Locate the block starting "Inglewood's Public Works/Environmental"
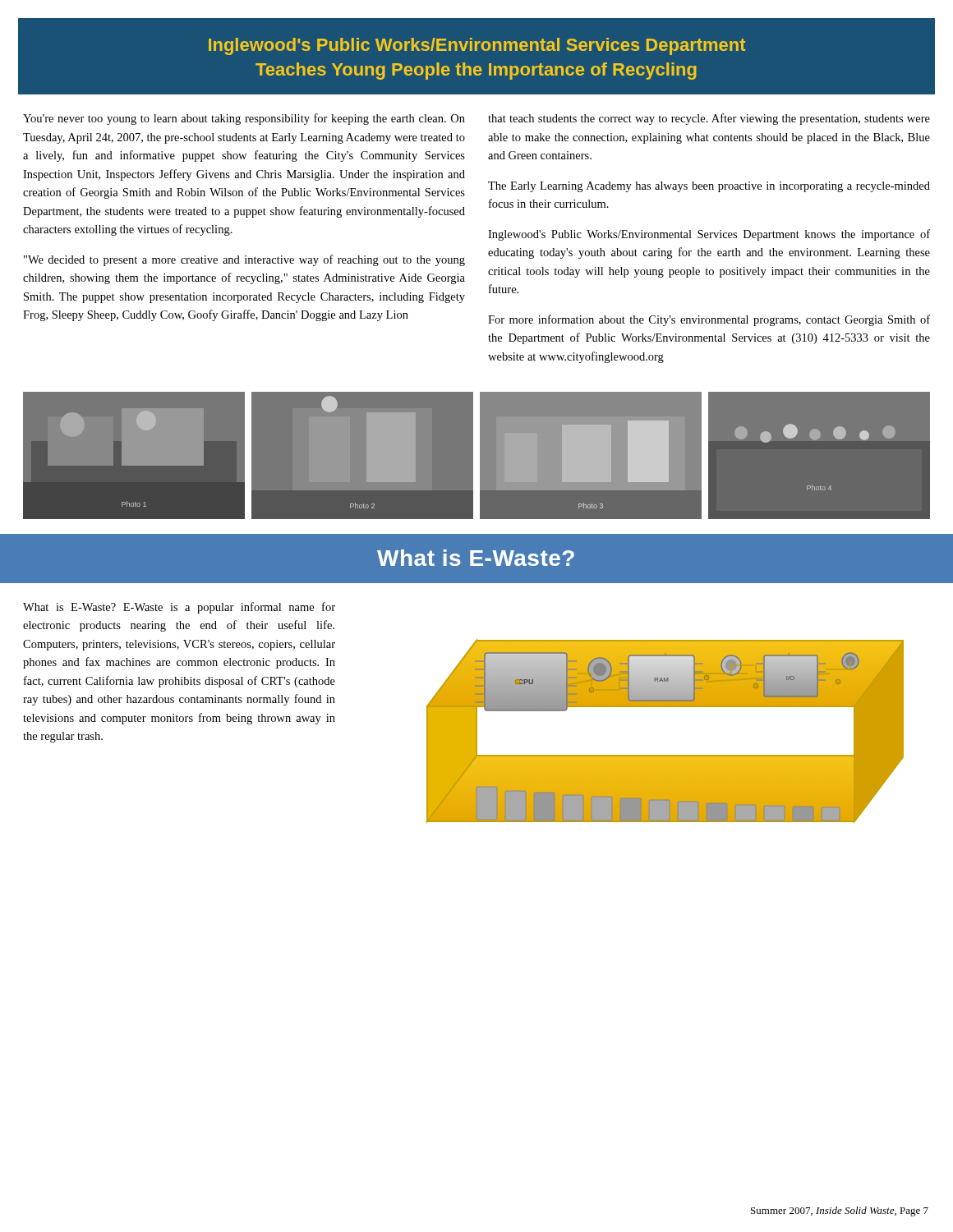Screen dimensions: 1232x953 coord(476,57)
